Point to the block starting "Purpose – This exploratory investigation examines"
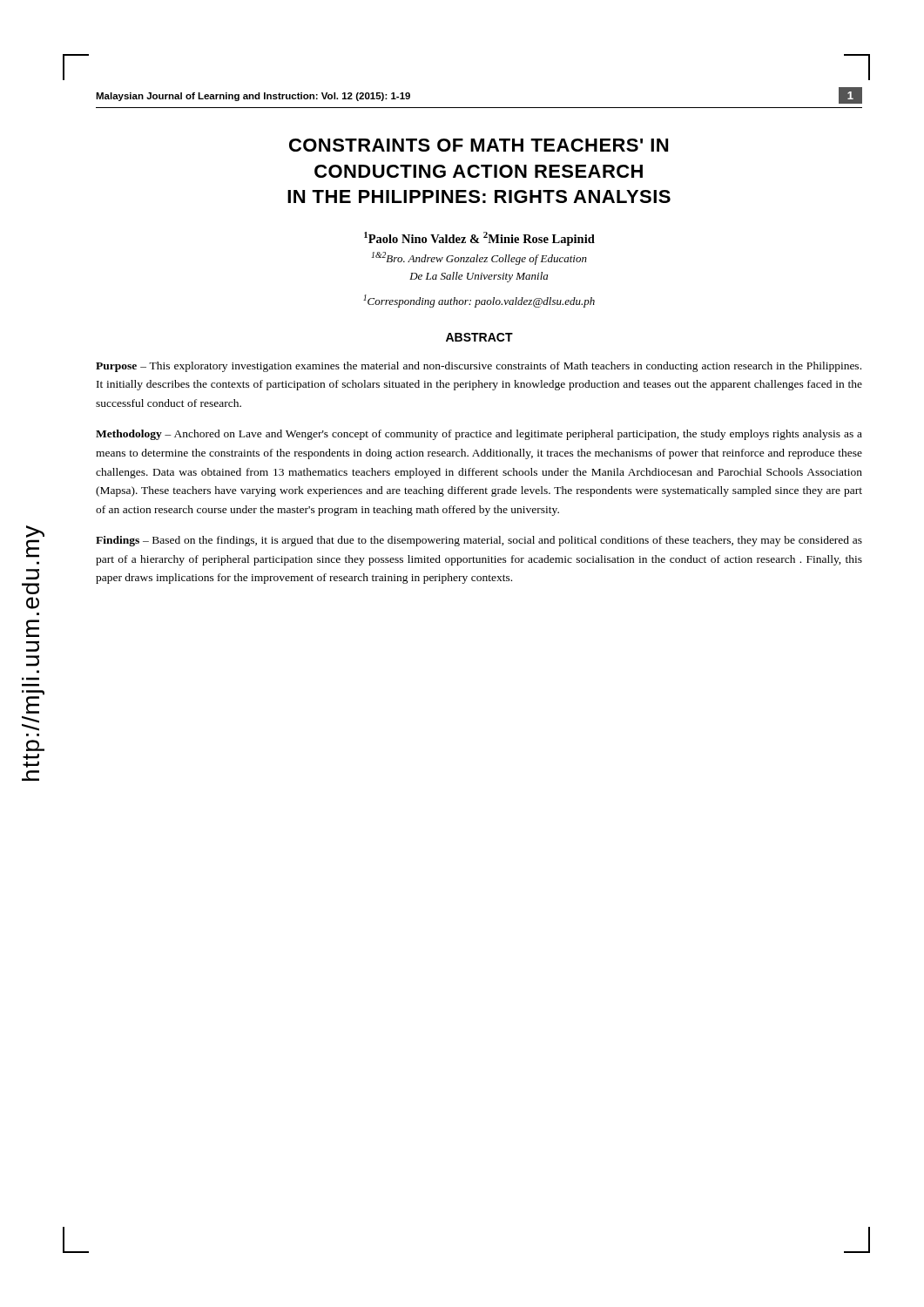Screen dimensions: 1307x924 [479, 384]
